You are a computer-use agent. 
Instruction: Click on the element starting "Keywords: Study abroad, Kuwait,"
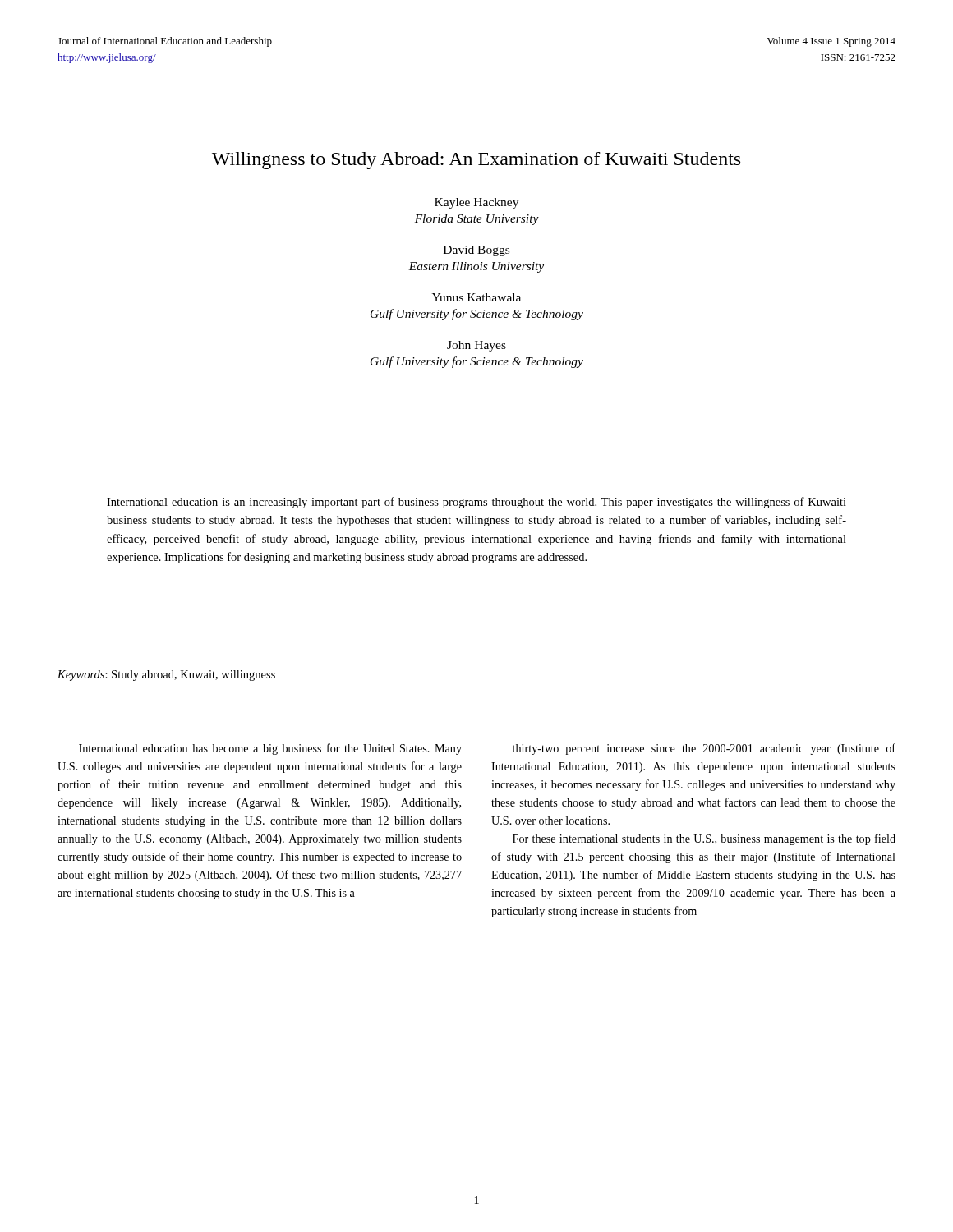click(x=166, y=674)
